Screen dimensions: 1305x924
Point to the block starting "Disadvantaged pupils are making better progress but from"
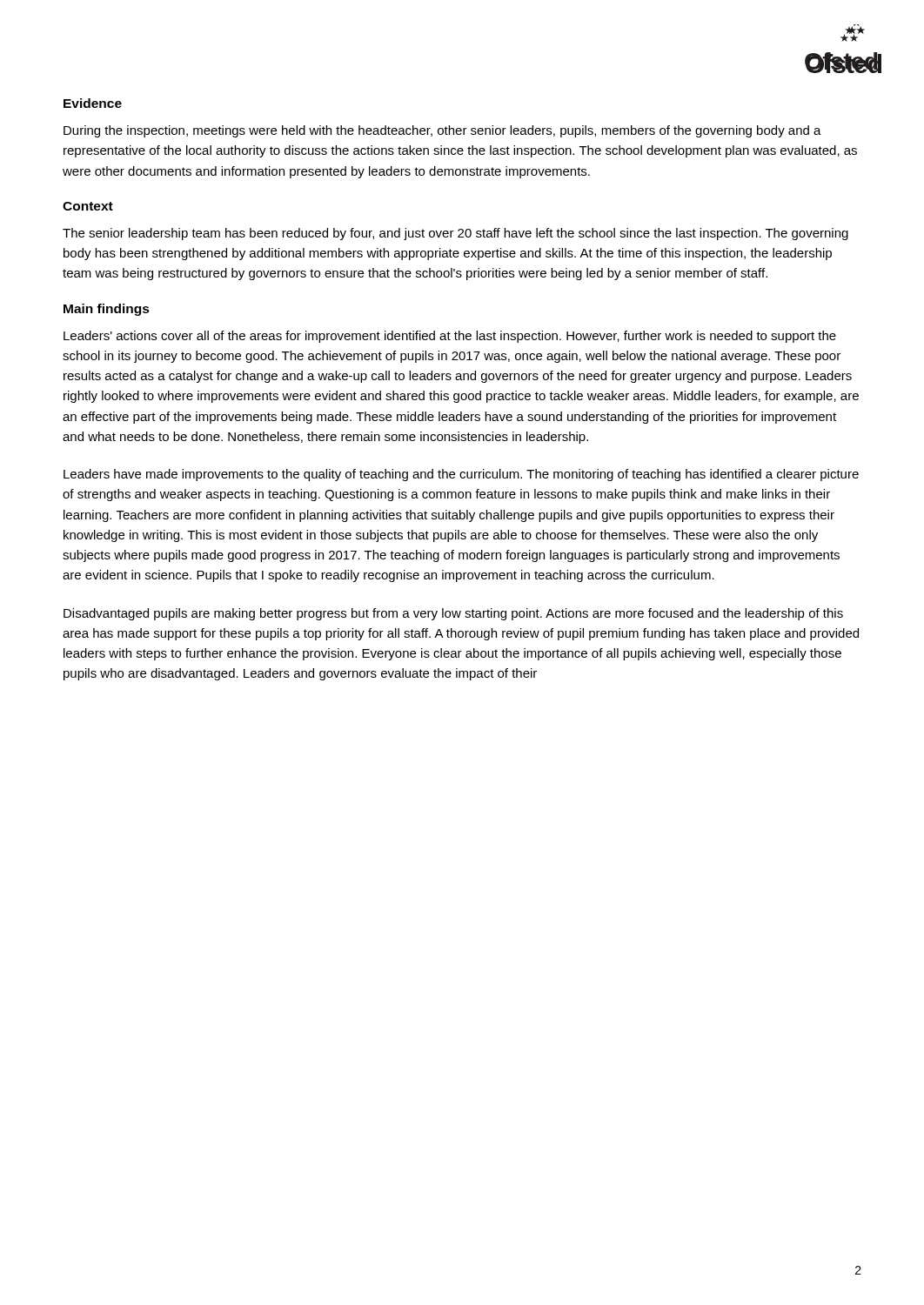[x=461, y=643]
